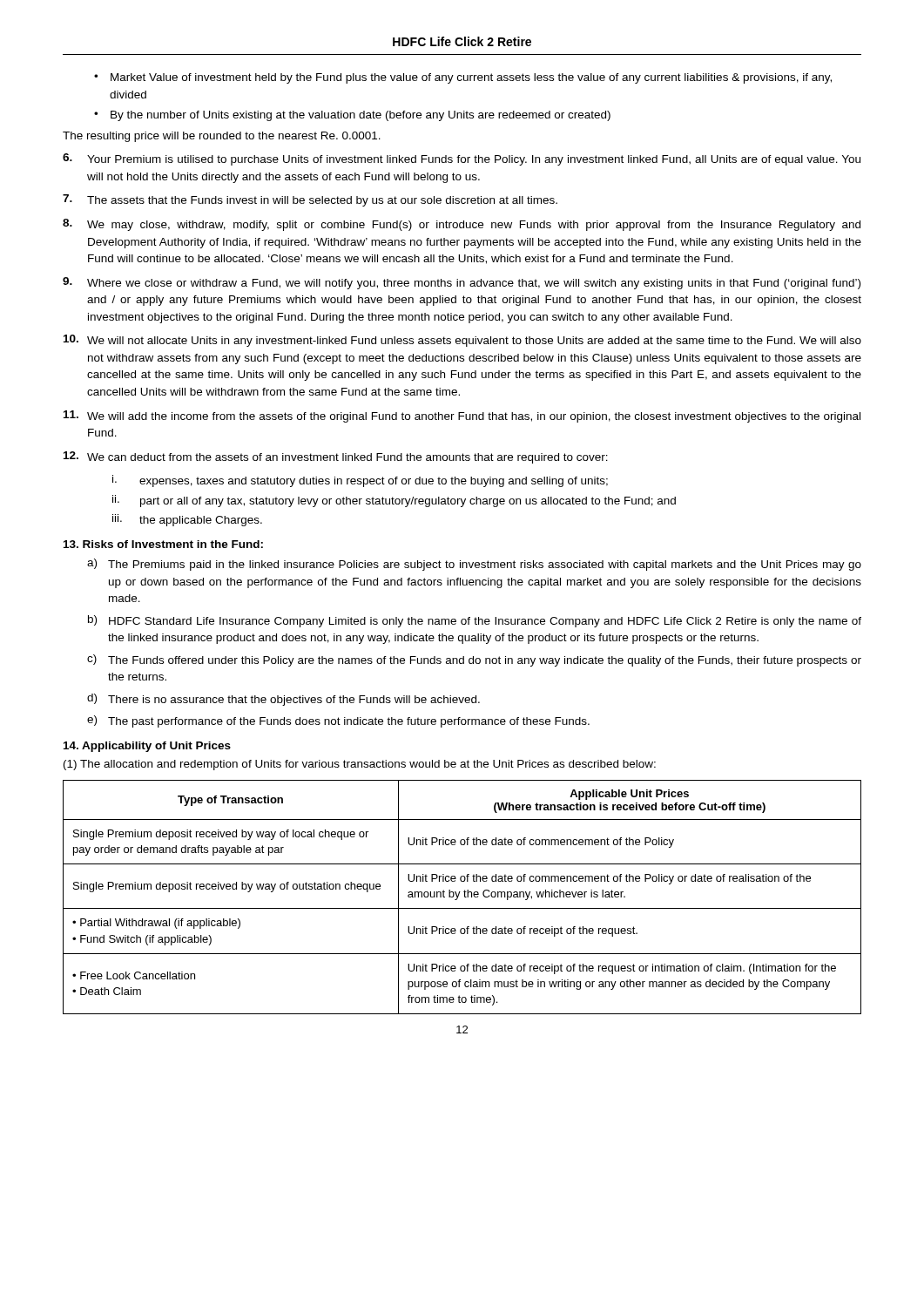Click on the block starting "We can deduct from the"

[x=462, y=457]
